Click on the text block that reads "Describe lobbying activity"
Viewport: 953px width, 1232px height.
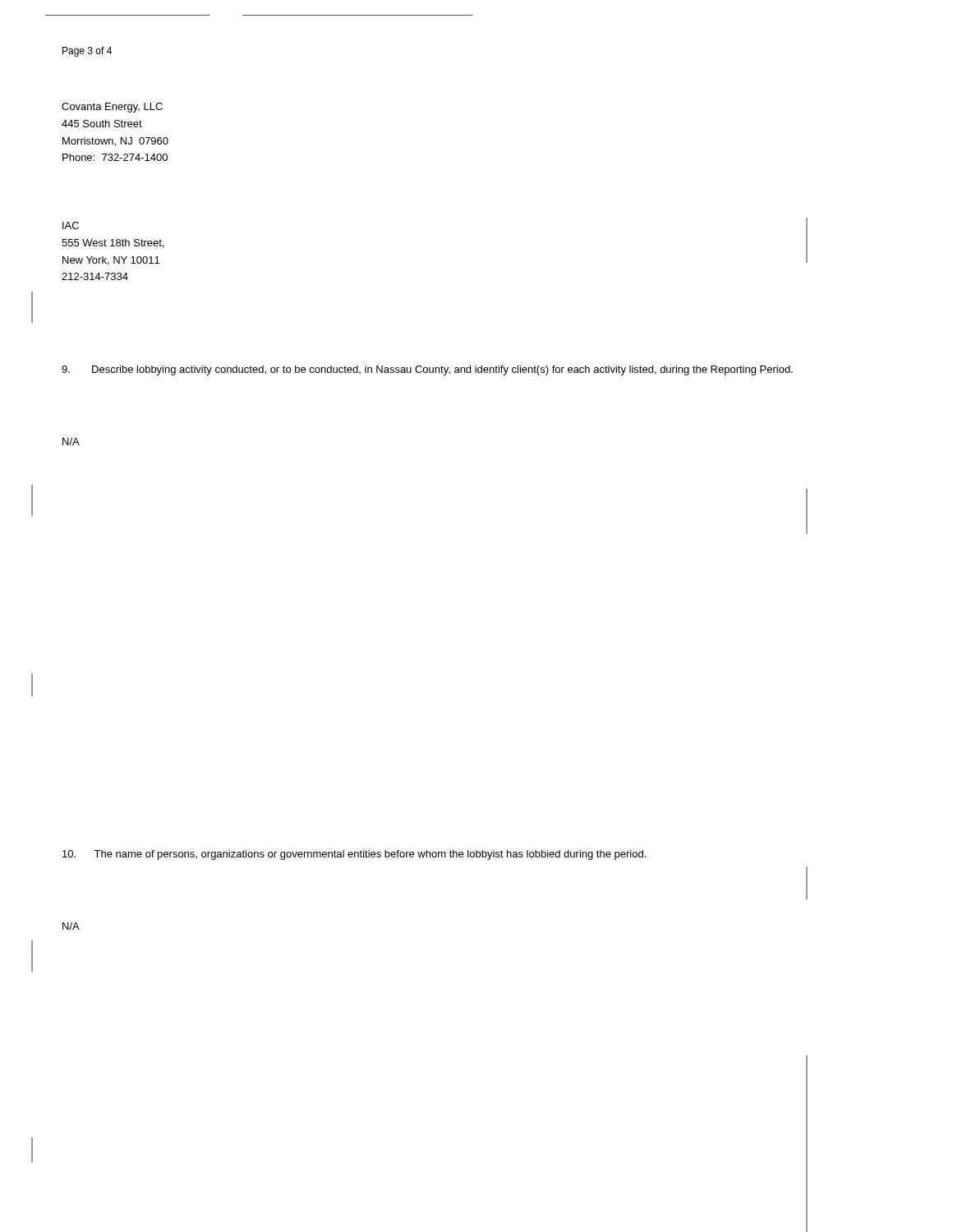[x=428, y=369]
